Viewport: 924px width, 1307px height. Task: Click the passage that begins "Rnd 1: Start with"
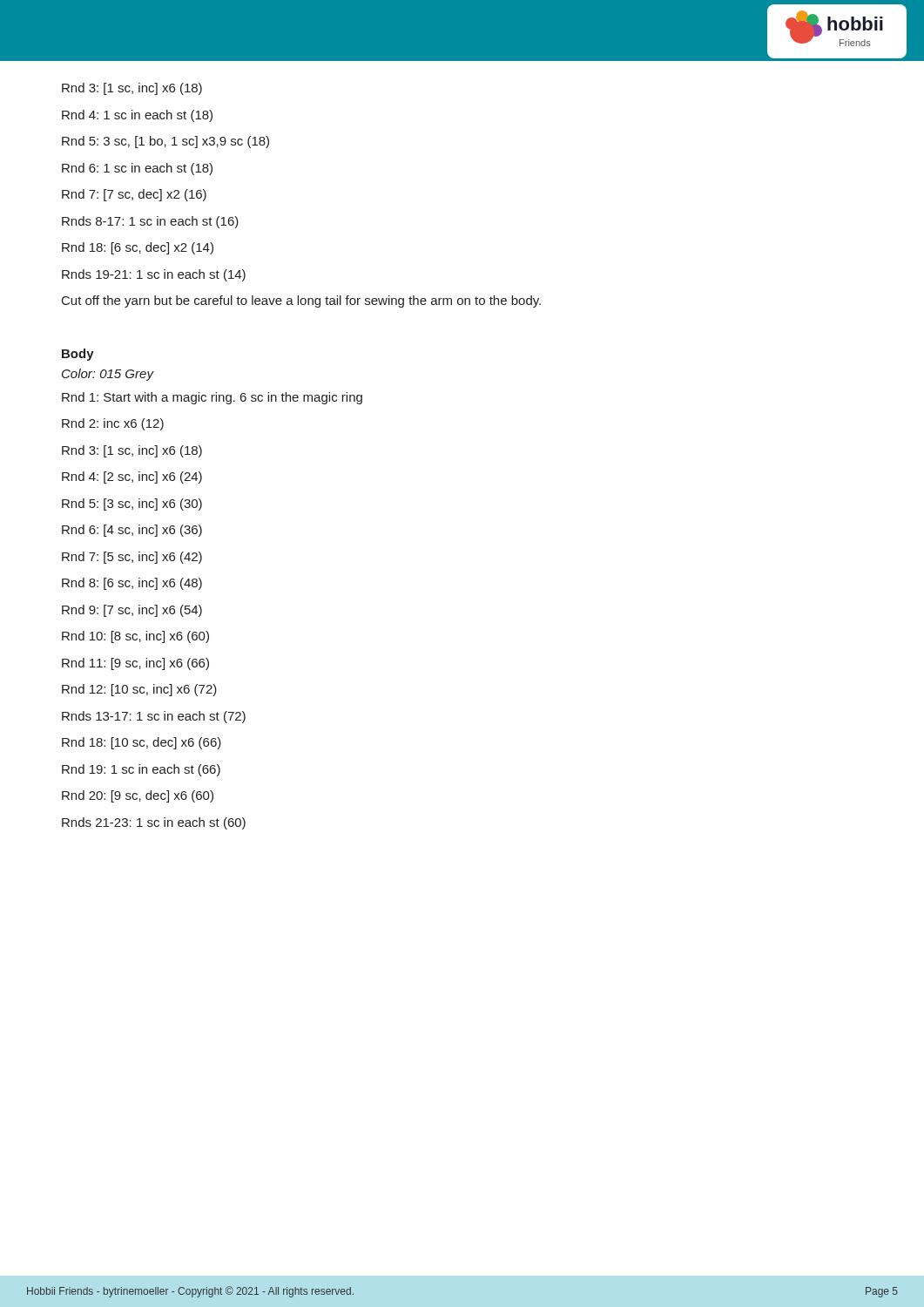click(212, 396)
